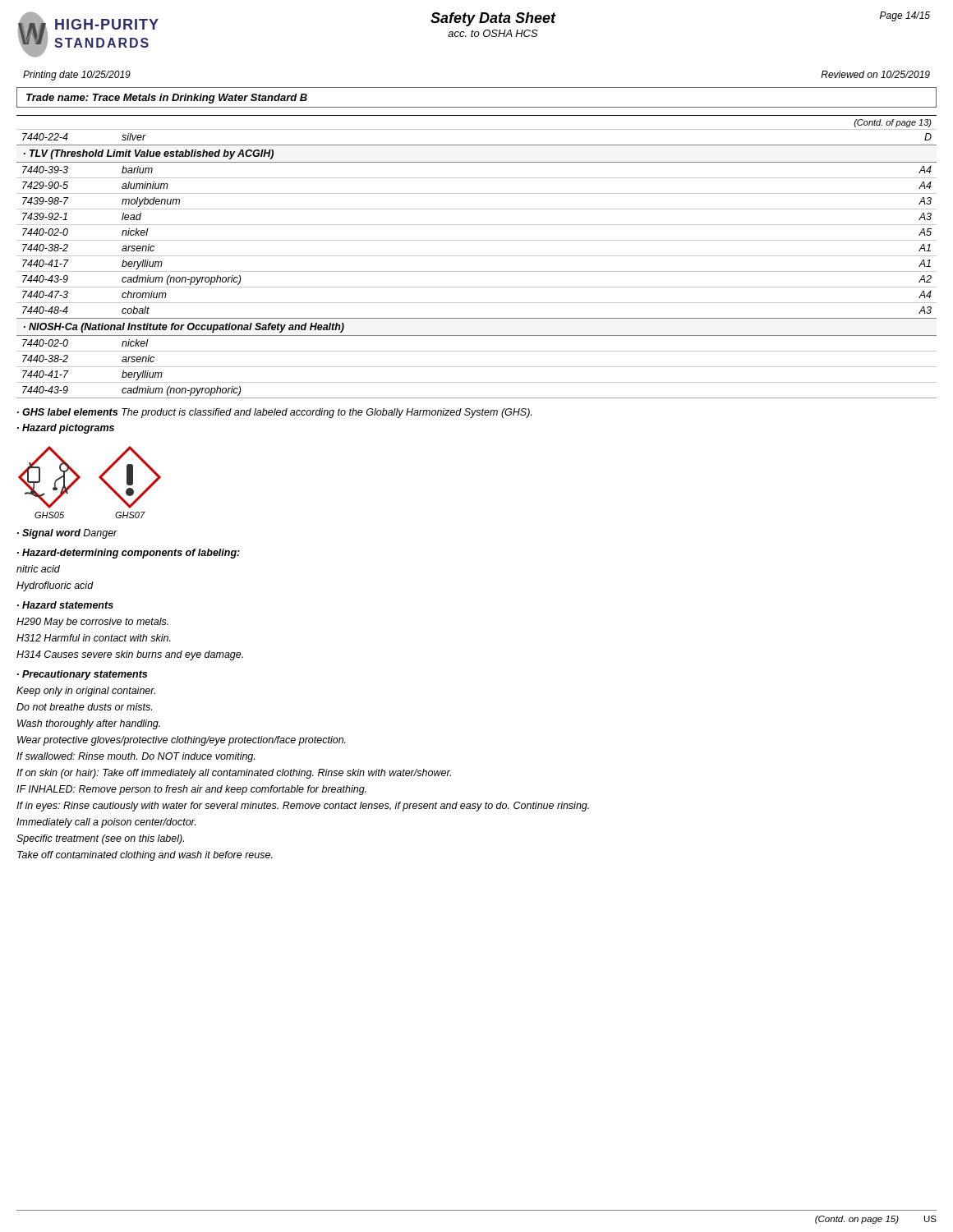
Task: Locate the text block starting "· GHS label"
Action: click(x=275, y=420)
